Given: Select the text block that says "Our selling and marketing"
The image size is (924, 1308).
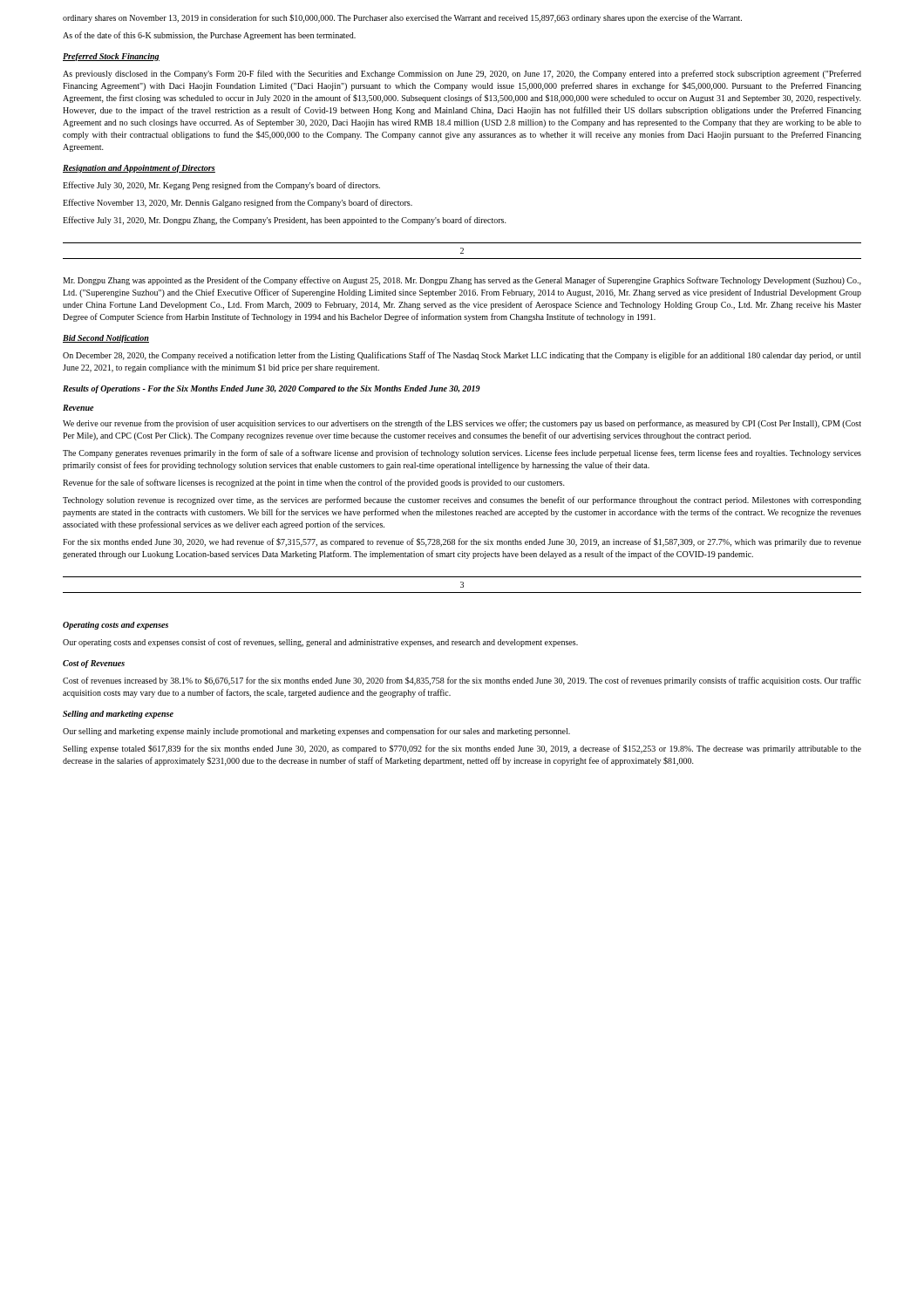Looking at the screenshot, I should tap(462, 732).
